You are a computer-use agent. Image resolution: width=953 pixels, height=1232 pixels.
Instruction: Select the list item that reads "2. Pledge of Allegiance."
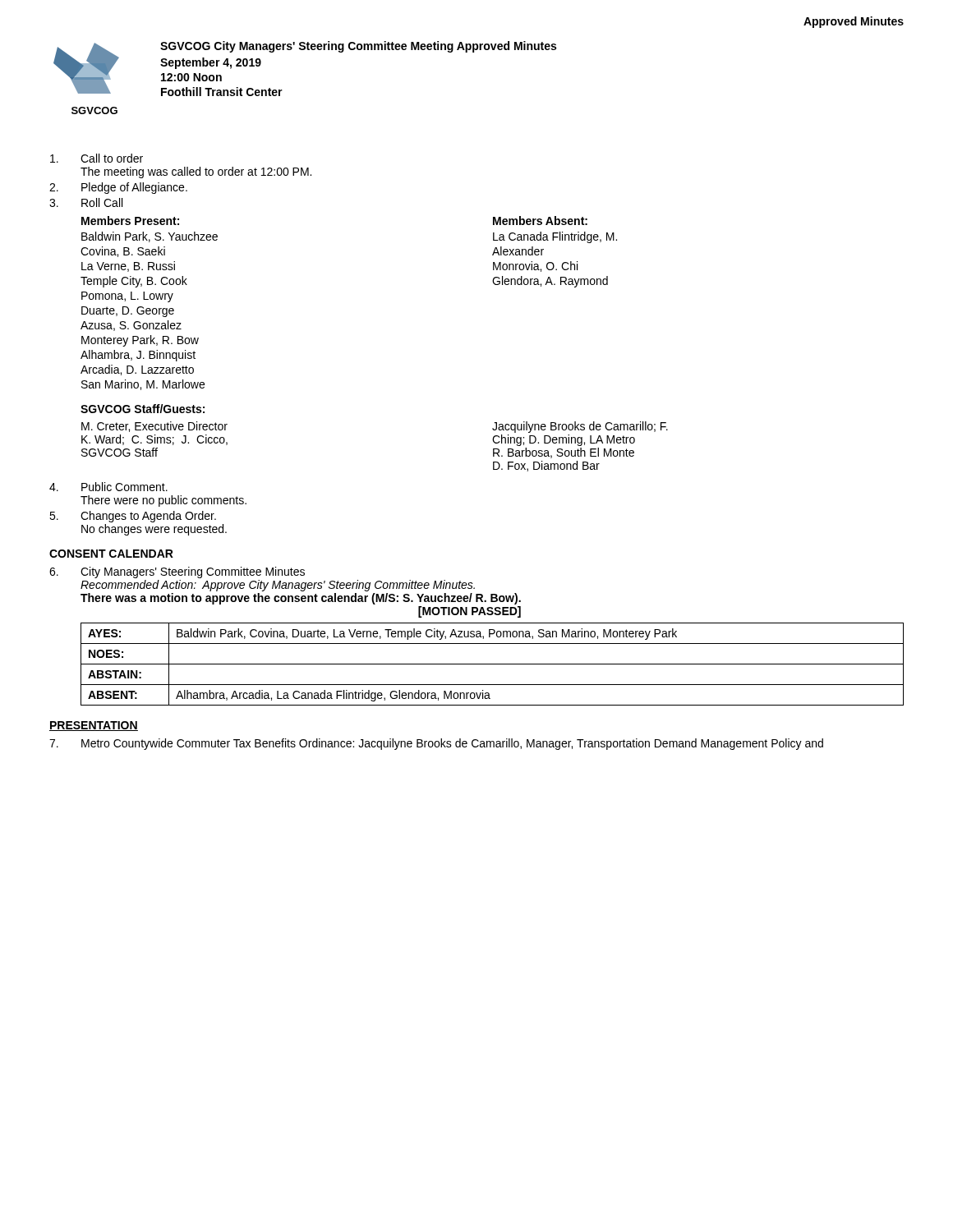pyautogui.click(x=119, y=187)
